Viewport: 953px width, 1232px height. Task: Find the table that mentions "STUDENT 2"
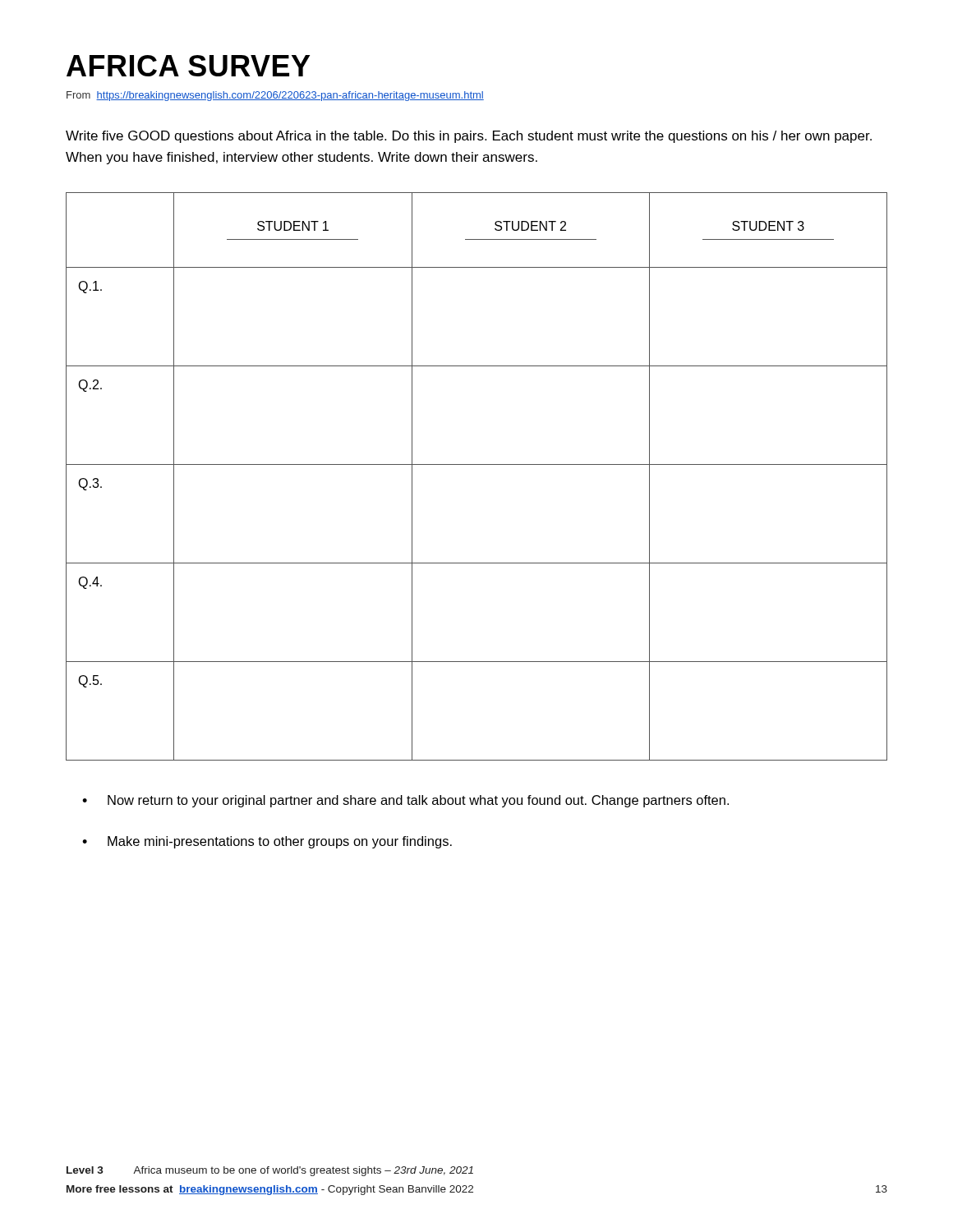tap(476, 476)
